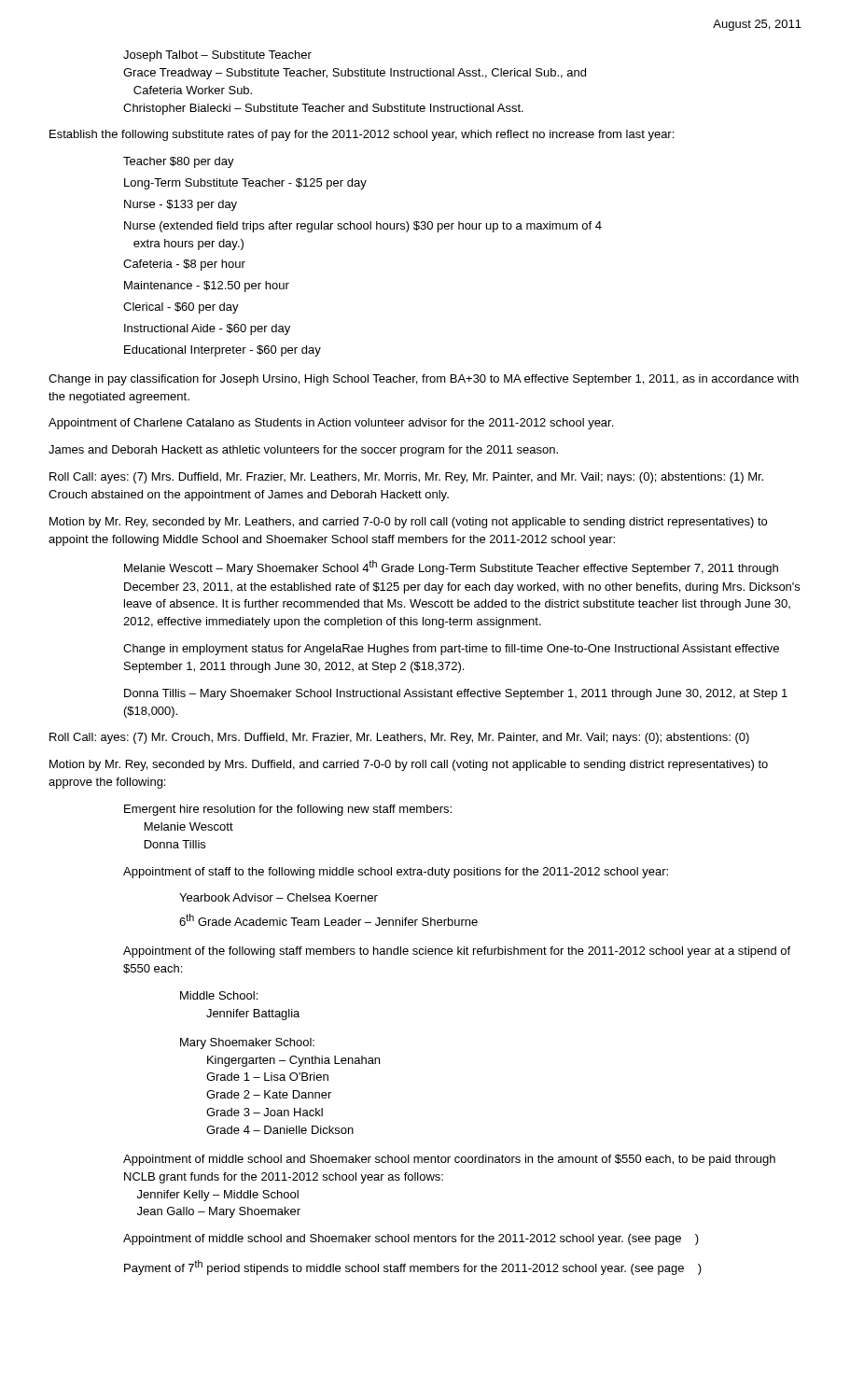Viewport: 850px width, 1400px height.
Task: Locate the region starting "Appointment of staff to"
Action: coord(396,871)
